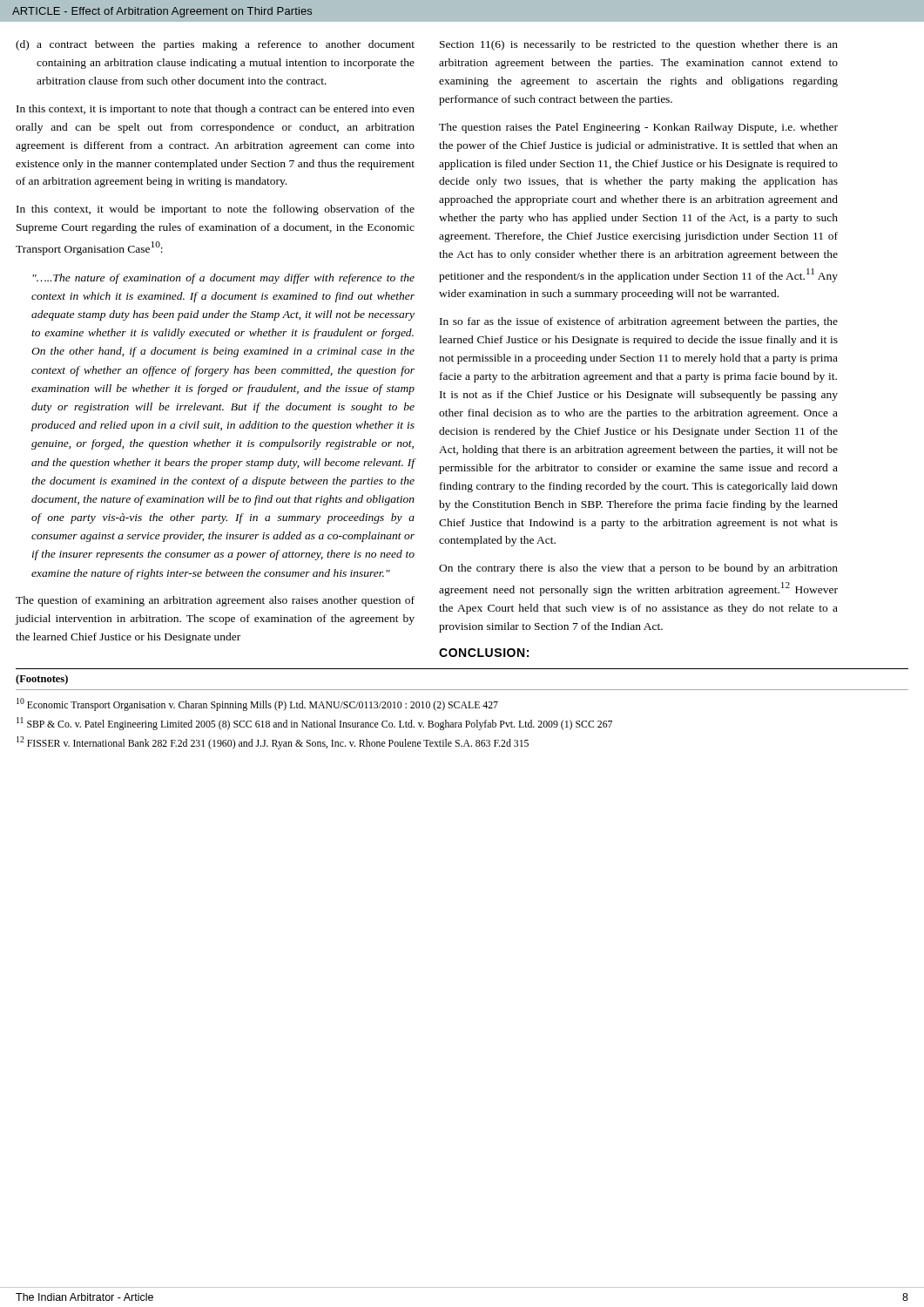The height and width of the screenshot is (1307, 924).
Task: Find the block on this page that starts "The question raises the Patel"
Action: 638,211
